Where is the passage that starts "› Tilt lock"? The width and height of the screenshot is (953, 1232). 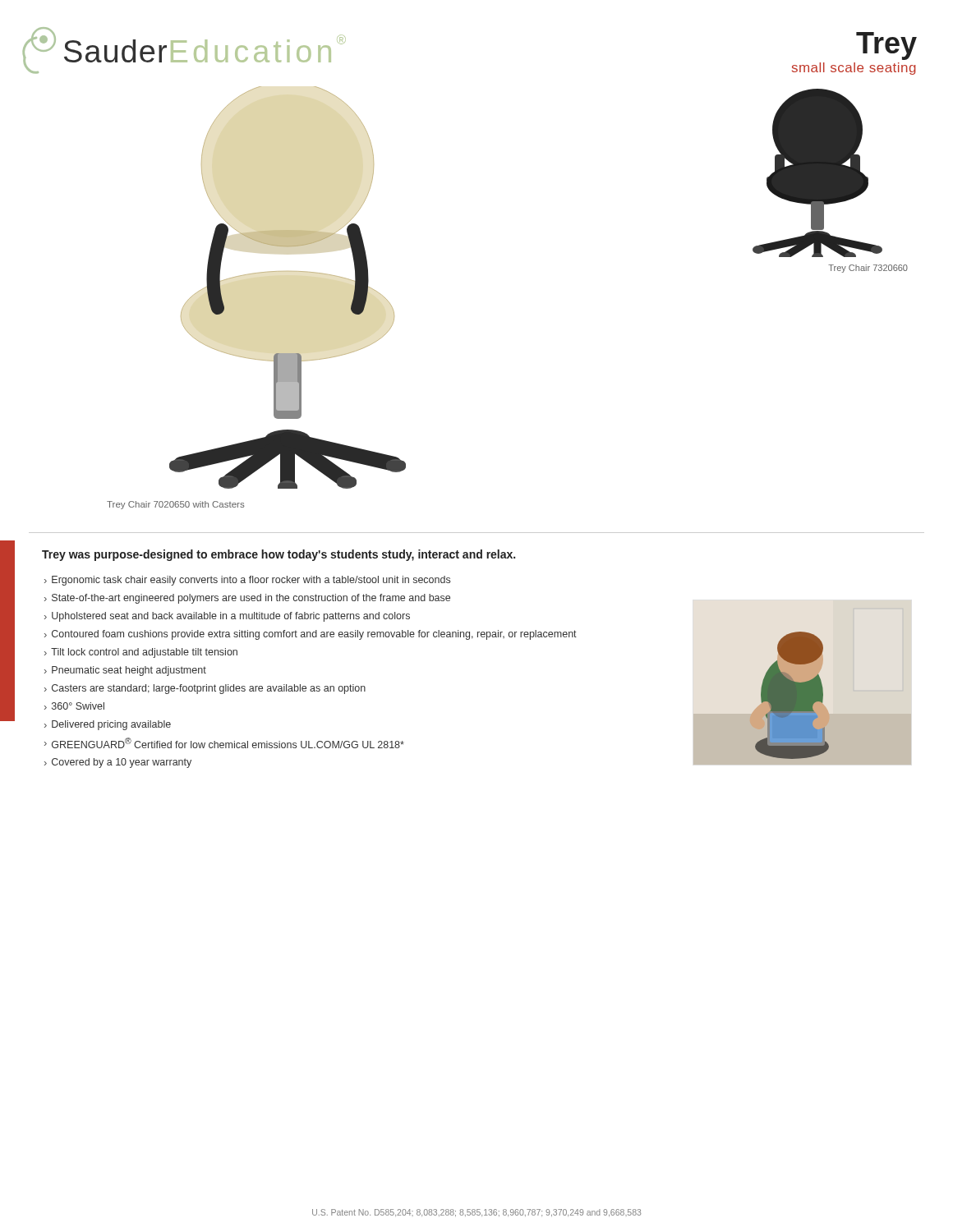[141, 653]
